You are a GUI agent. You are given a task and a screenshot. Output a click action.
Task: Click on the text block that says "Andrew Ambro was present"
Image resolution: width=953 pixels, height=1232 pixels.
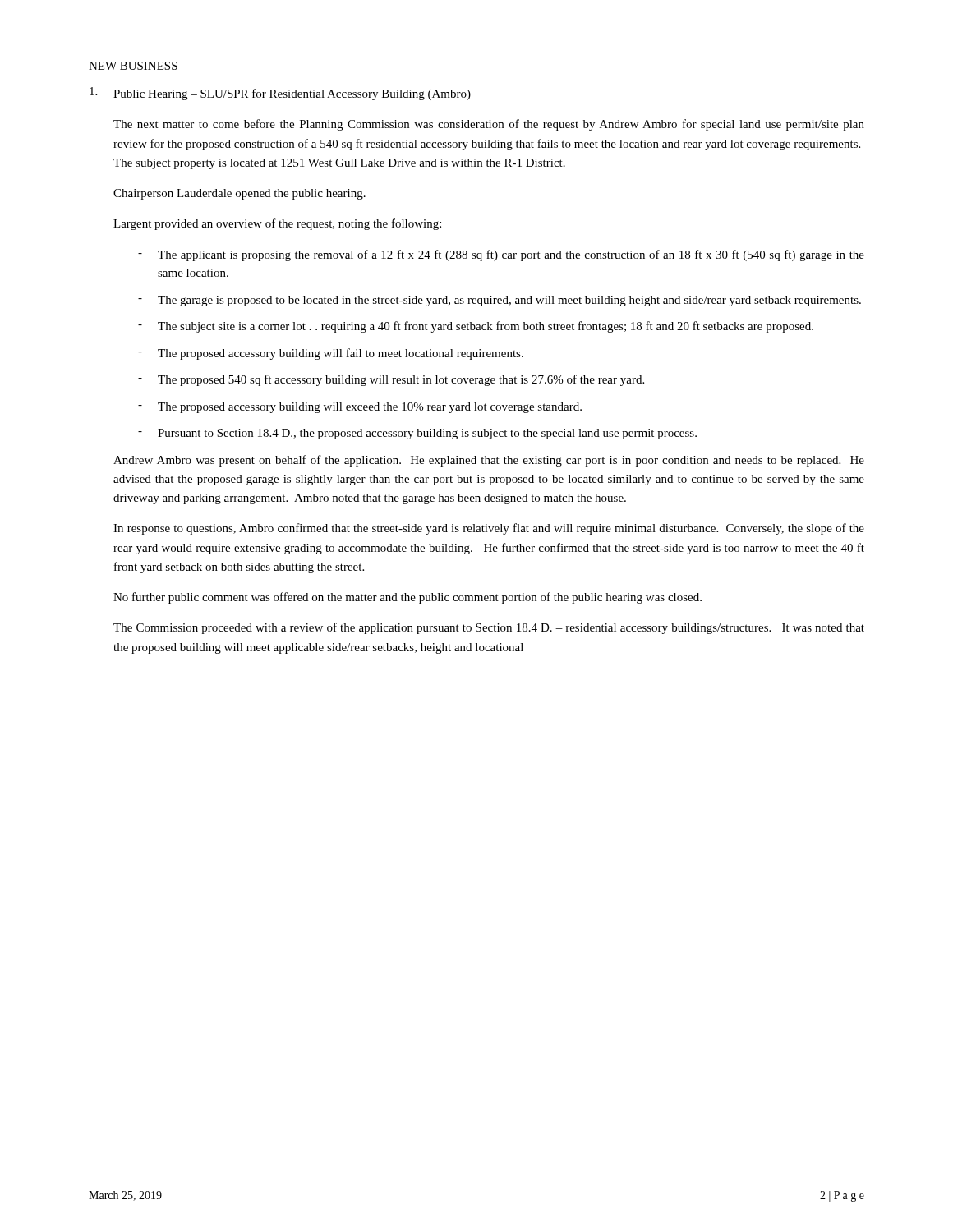(x=489, y=479)
